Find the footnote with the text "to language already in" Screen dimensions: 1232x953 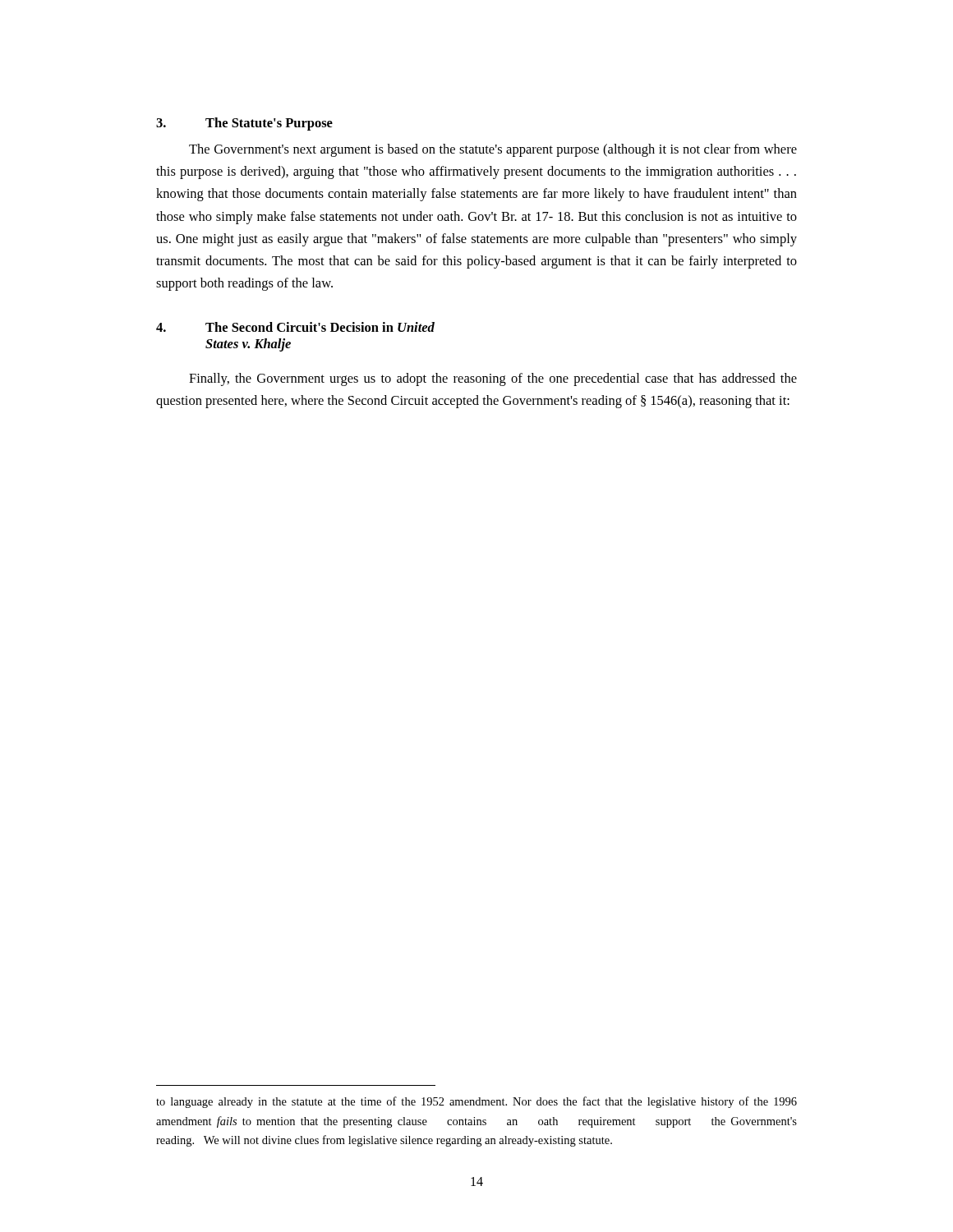pyautogui.click(x=476, y=1118)
